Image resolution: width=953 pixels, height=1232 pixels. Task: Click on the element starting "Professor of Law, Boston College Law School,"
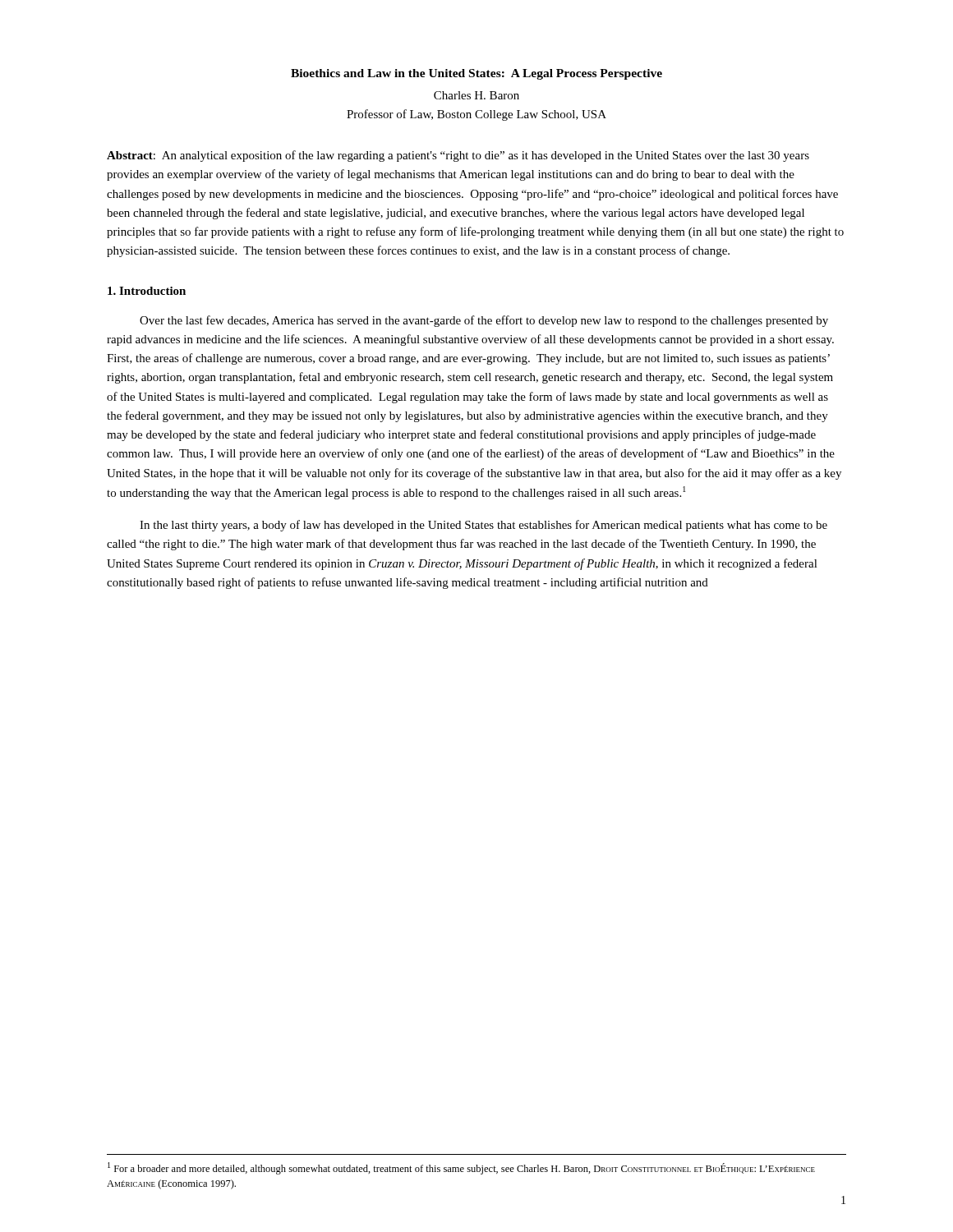click(476, 114)
